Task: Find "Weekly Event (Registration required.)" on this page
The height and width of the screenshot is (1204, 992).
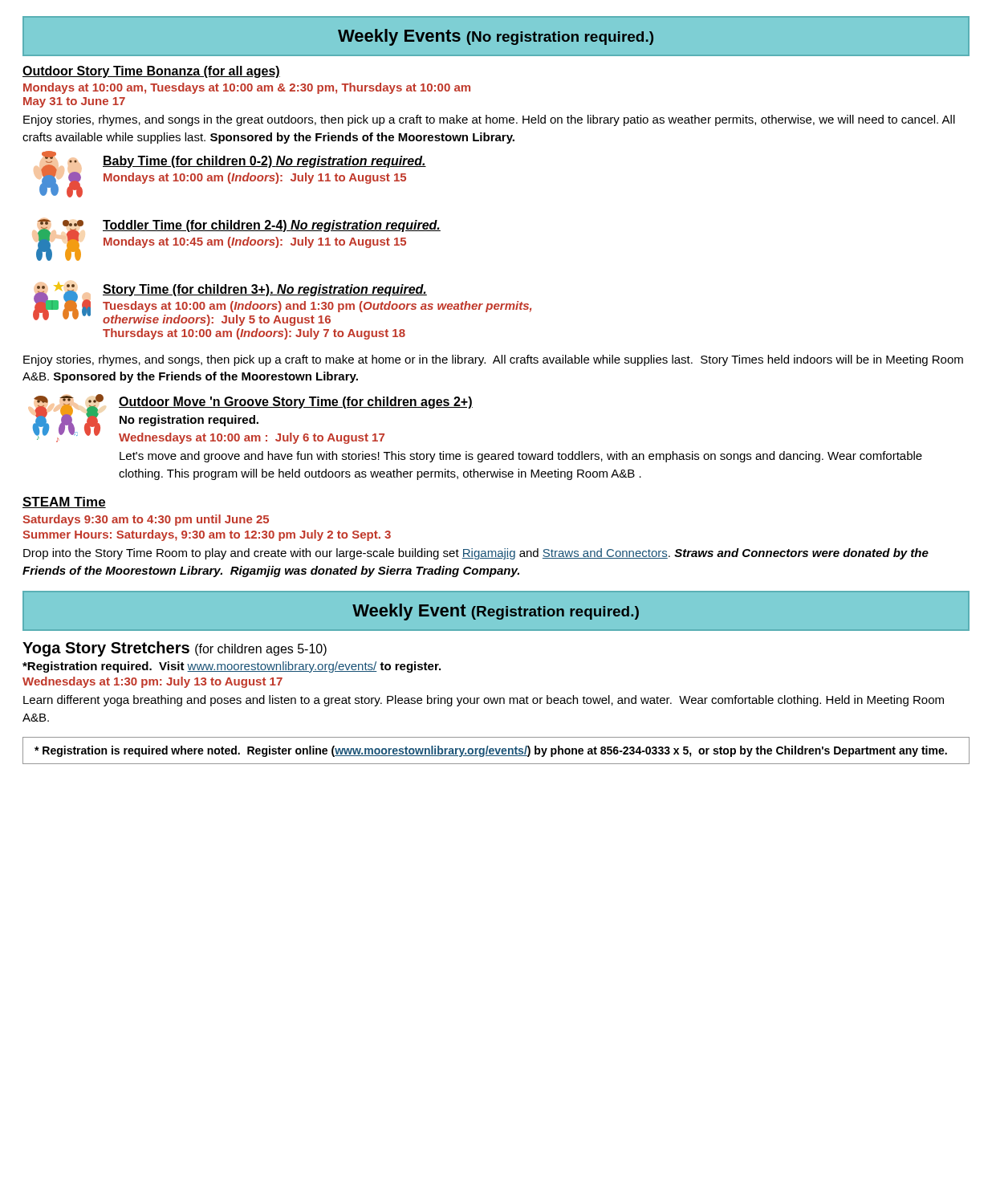Action: click(496, 610)
